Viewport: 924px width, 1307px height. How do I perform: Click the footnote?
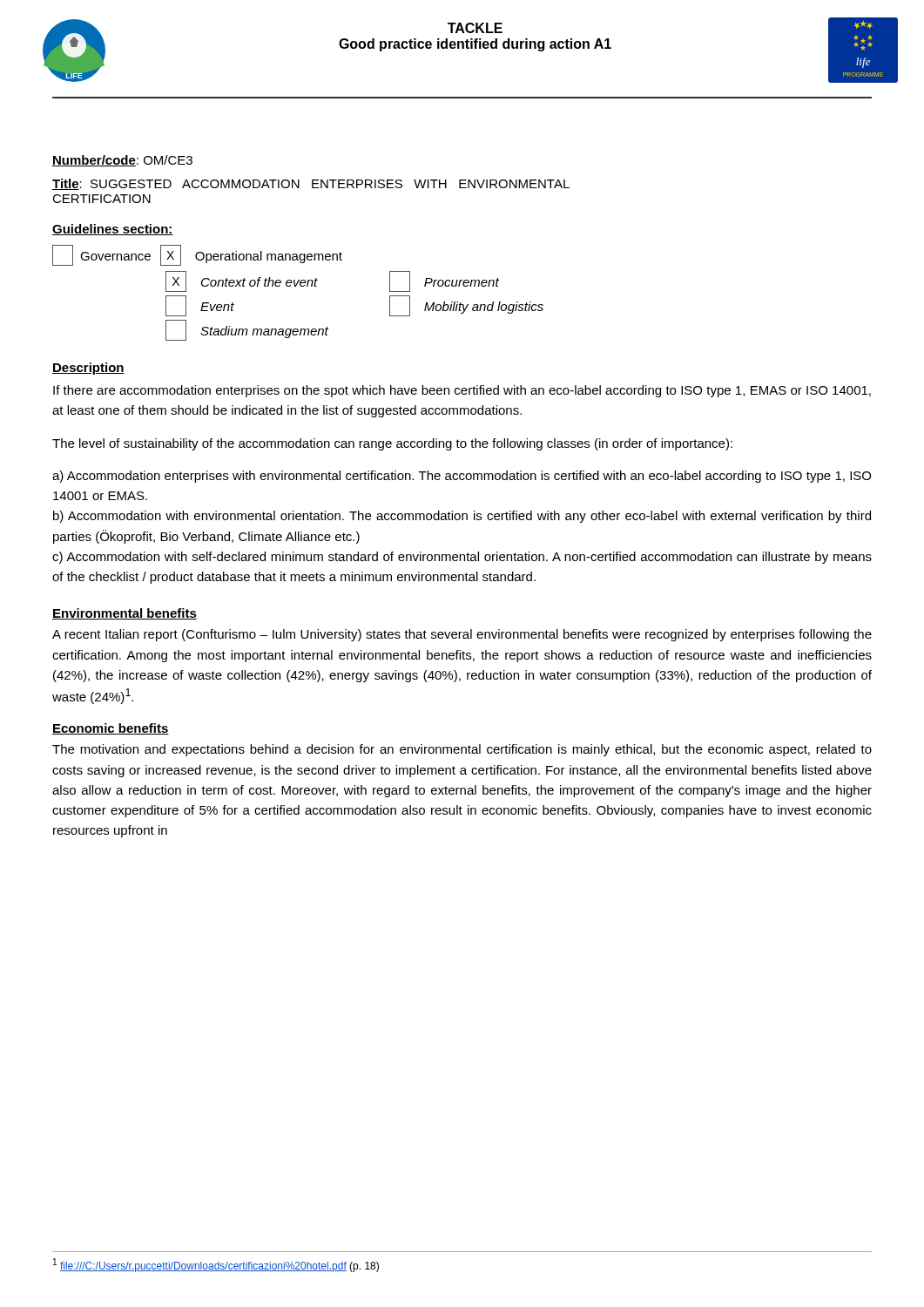pos(216,1265)
